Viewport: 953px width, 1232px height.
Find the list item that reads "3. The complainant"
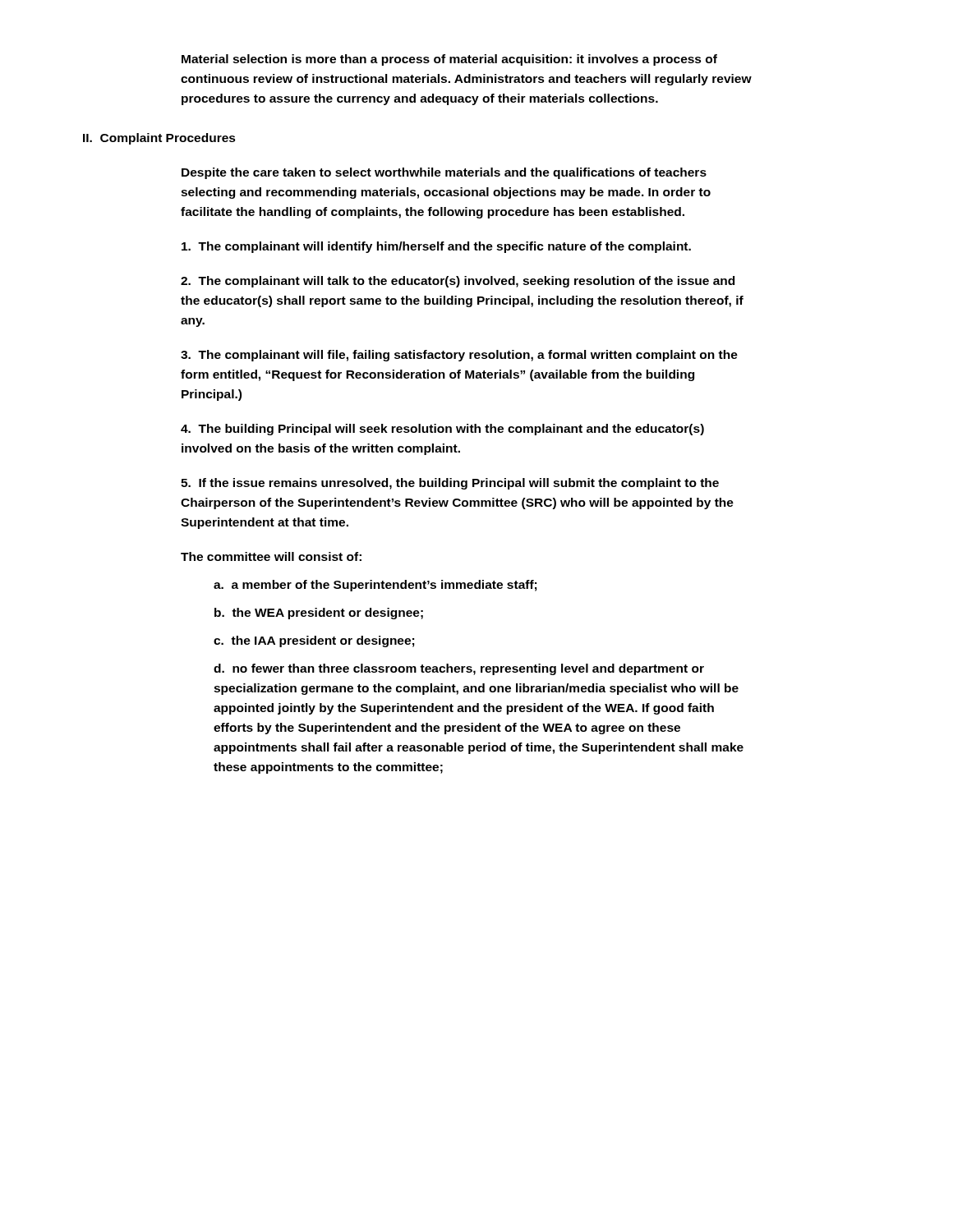click(459, 374)
